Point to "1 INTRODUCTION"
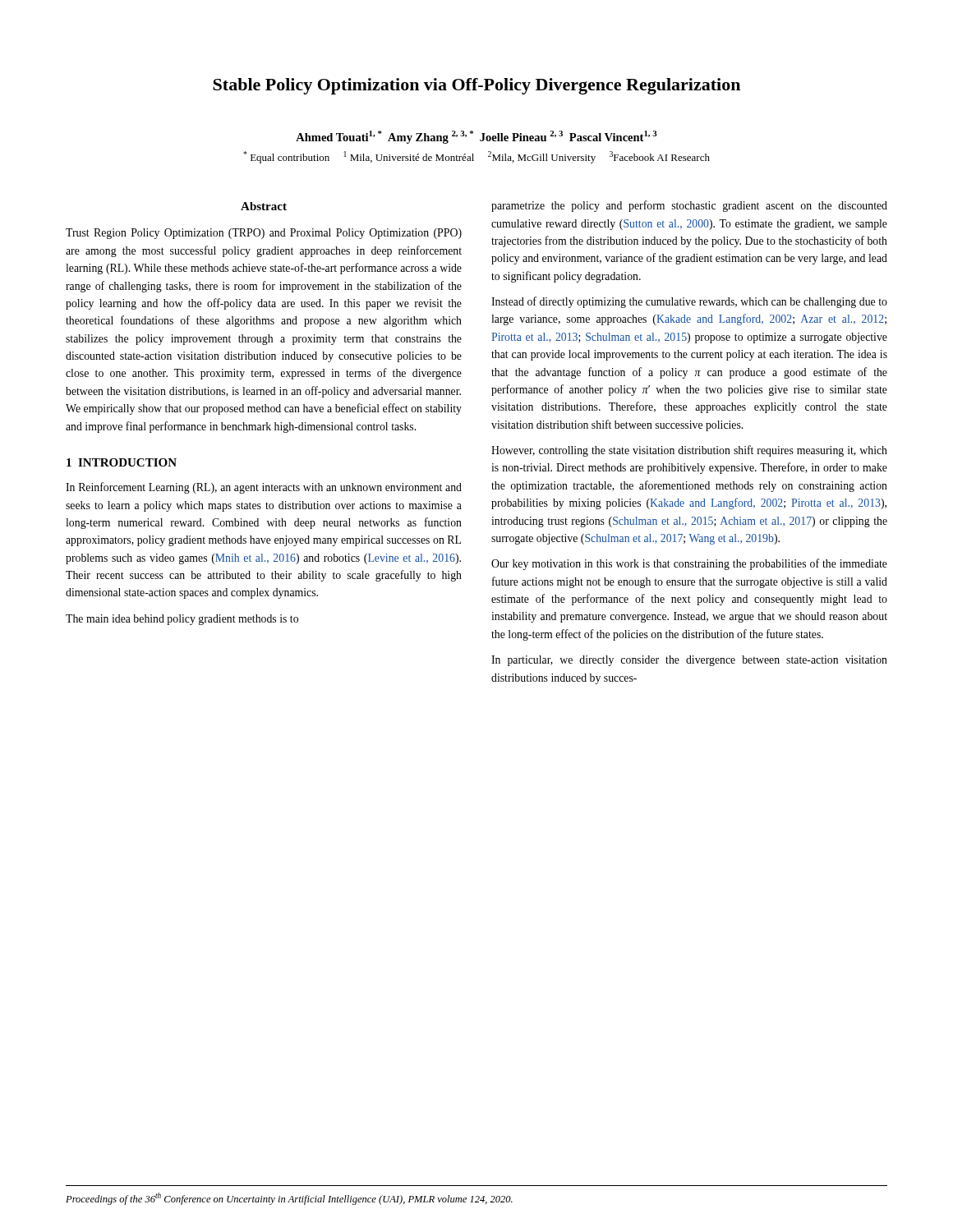953x1232 pixels. click(x=121, y=462)
